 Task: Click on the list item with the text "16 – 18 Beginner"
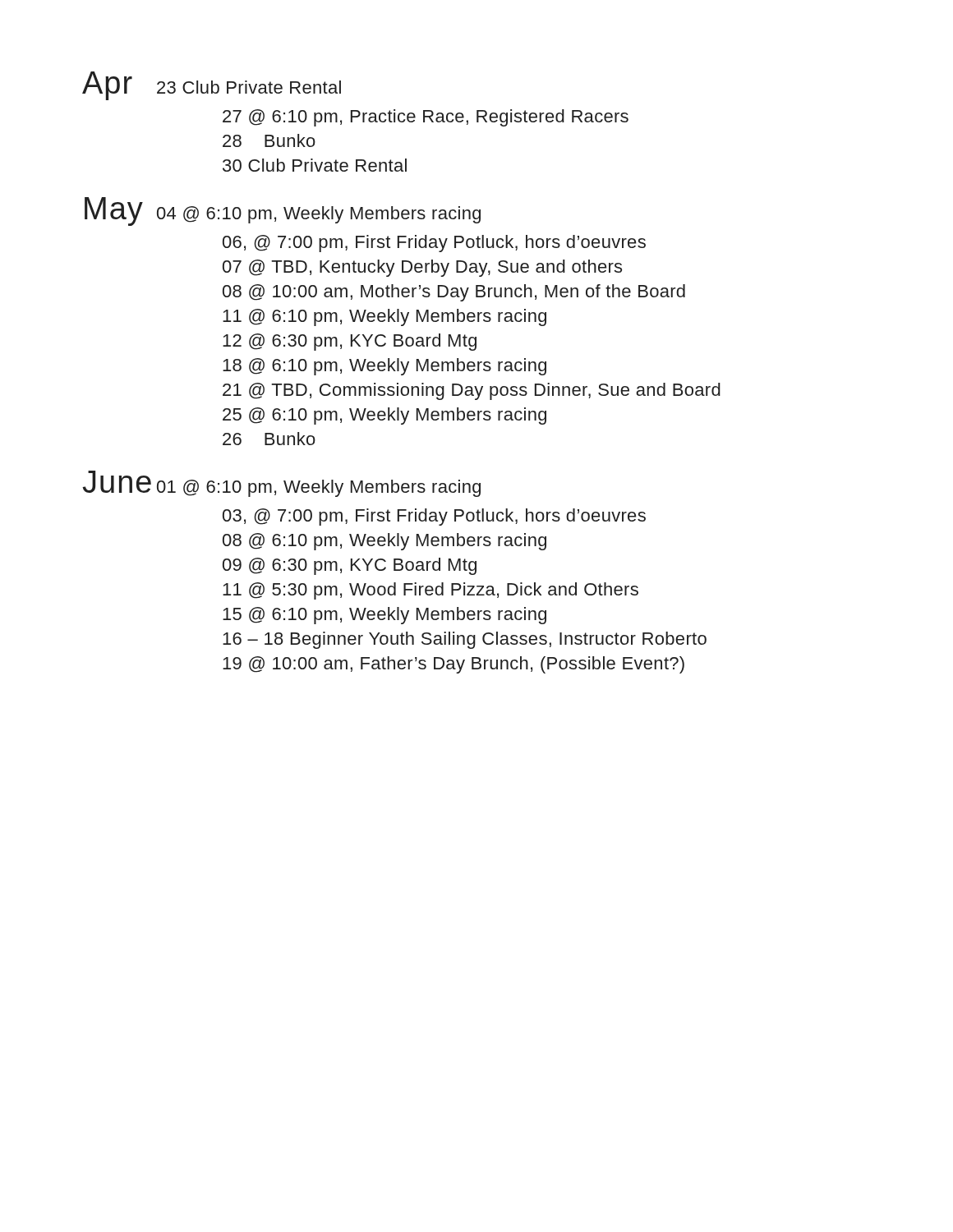[x=465, y=639]
